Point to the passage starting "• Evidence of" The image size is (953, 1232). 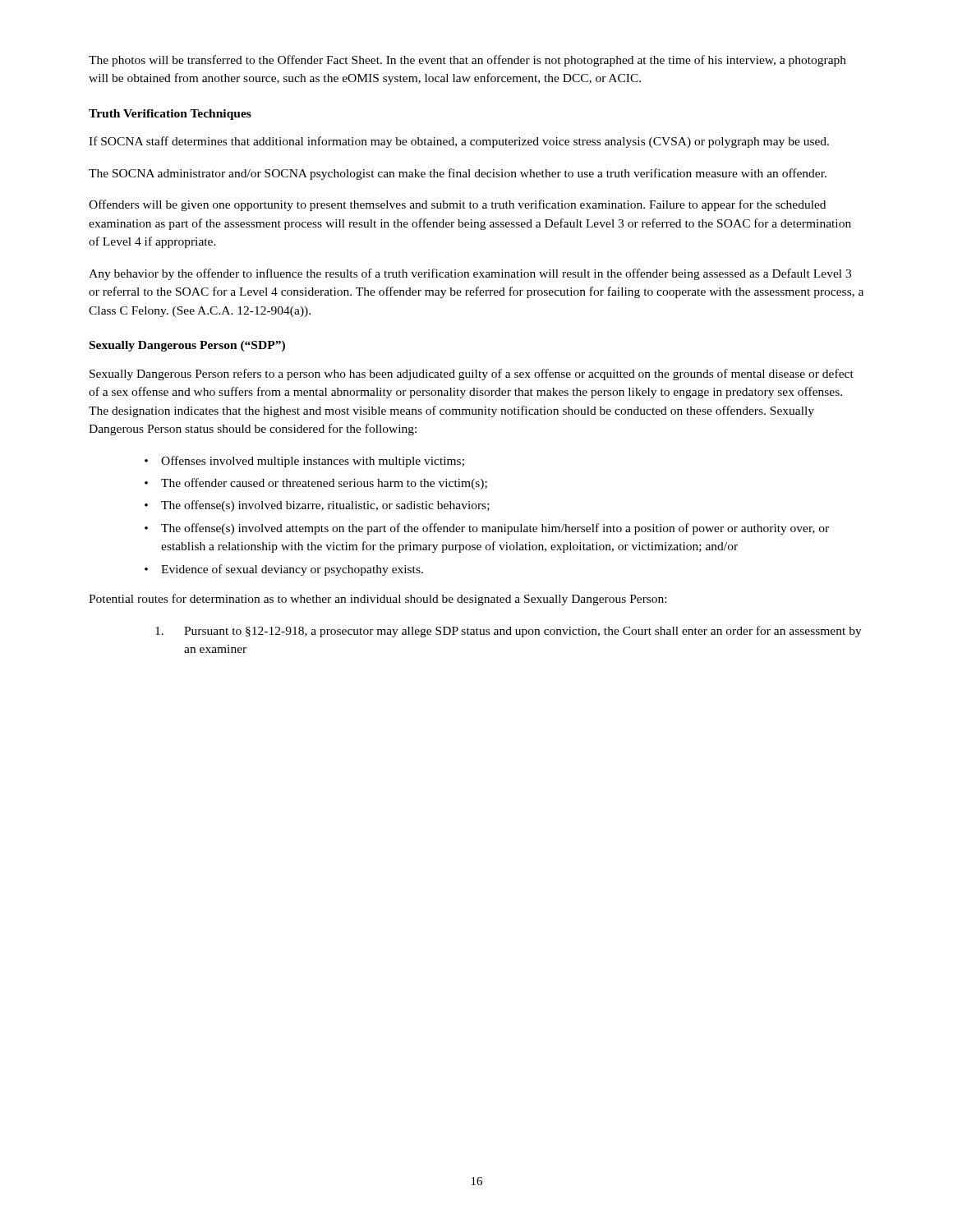tap(284, 570)
